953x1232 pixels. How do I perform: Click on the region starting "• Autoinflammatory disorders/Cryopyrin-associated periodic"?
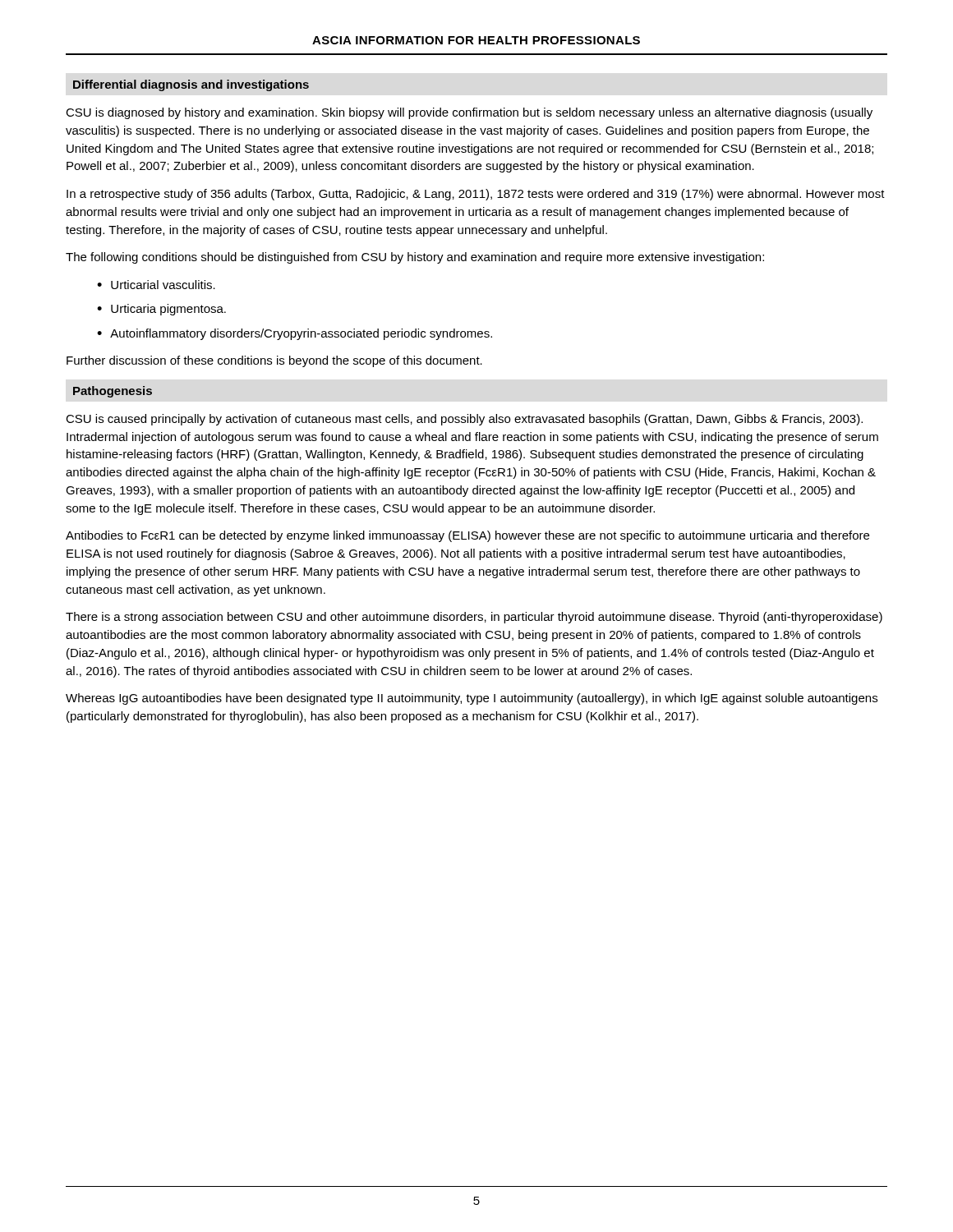coord(295,334)
